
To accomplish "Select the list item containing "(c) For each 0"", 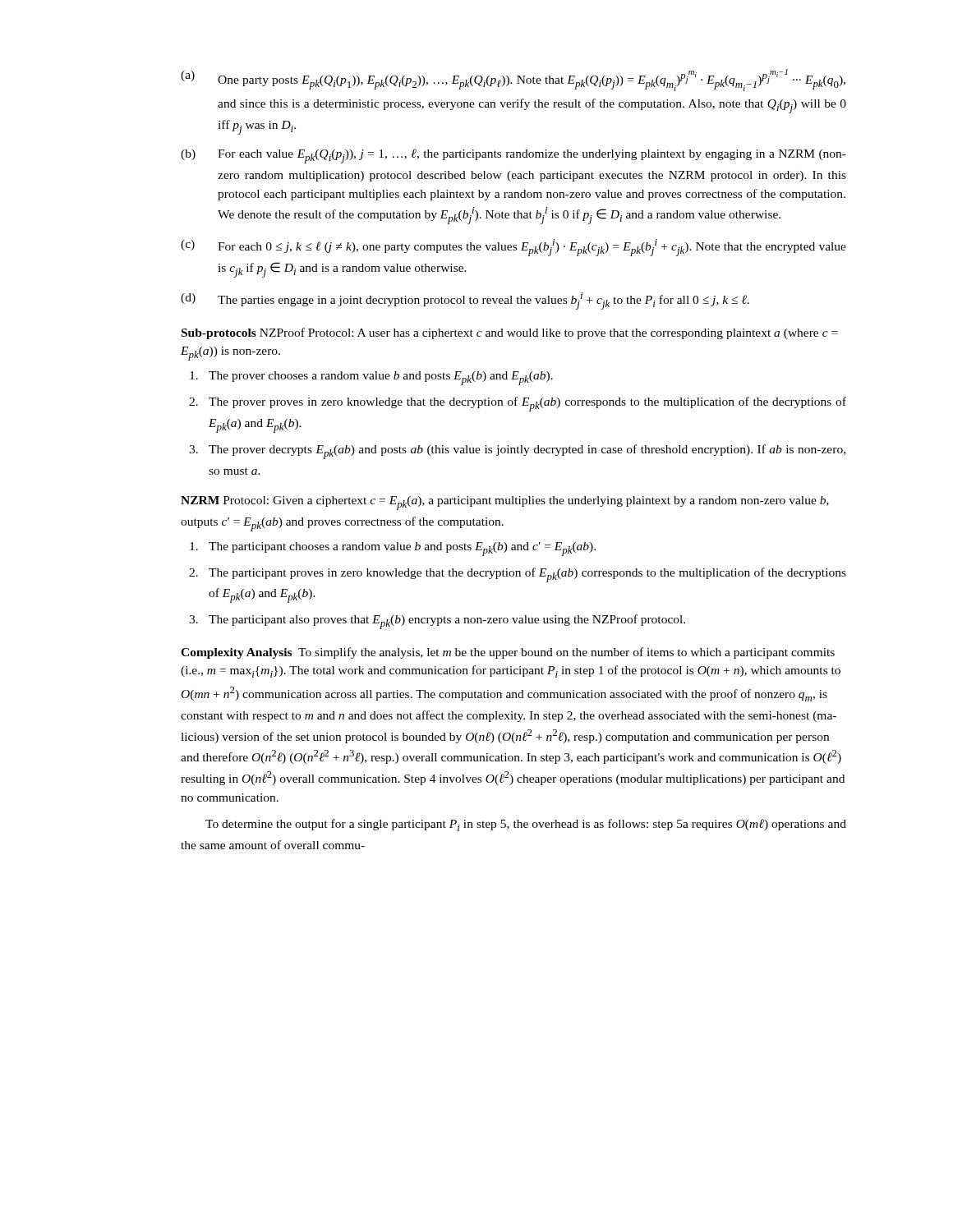I will (513, 258).
